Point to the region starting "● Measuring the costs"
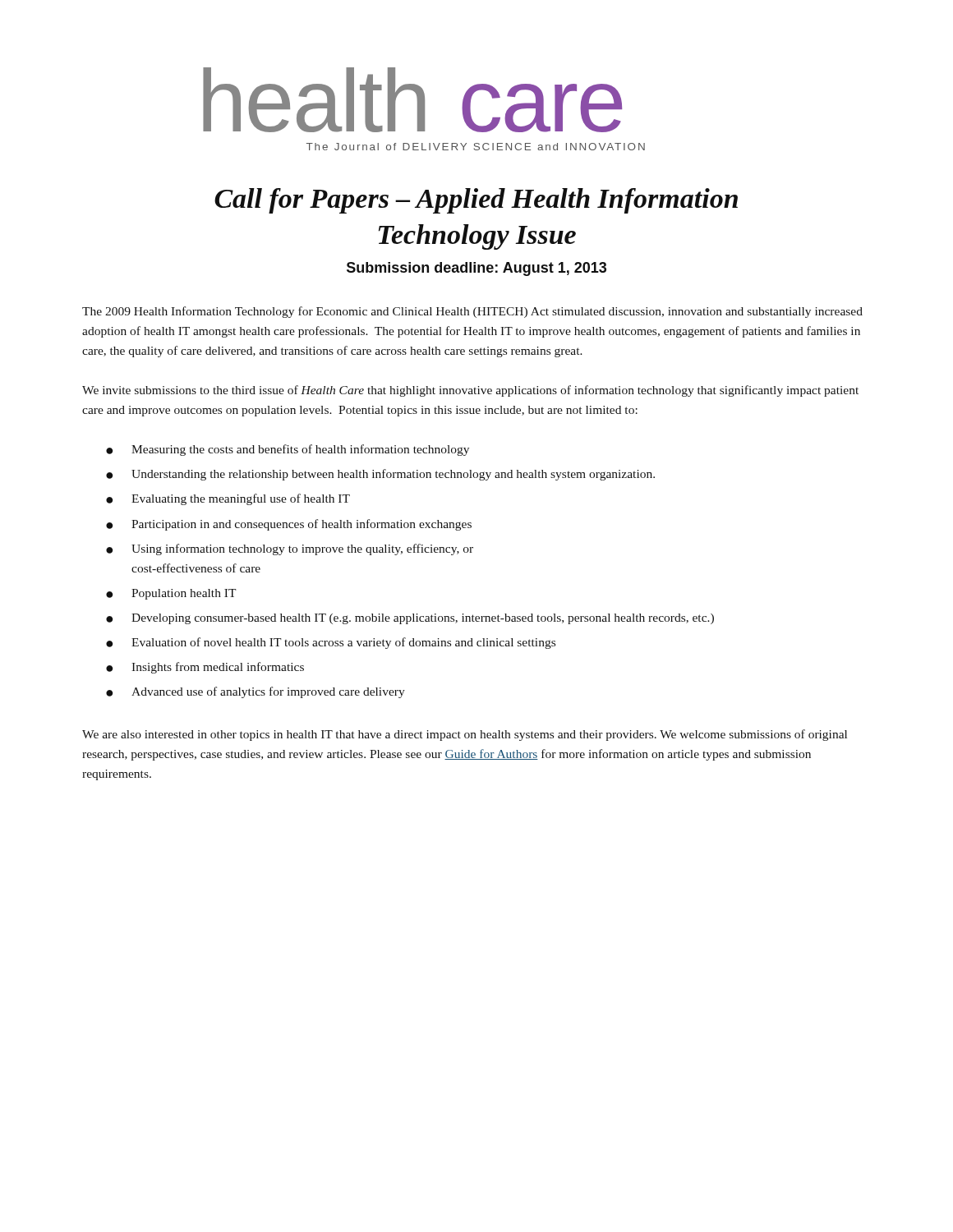This screenshot has height=1232, width=953. (x=287, y=450)
